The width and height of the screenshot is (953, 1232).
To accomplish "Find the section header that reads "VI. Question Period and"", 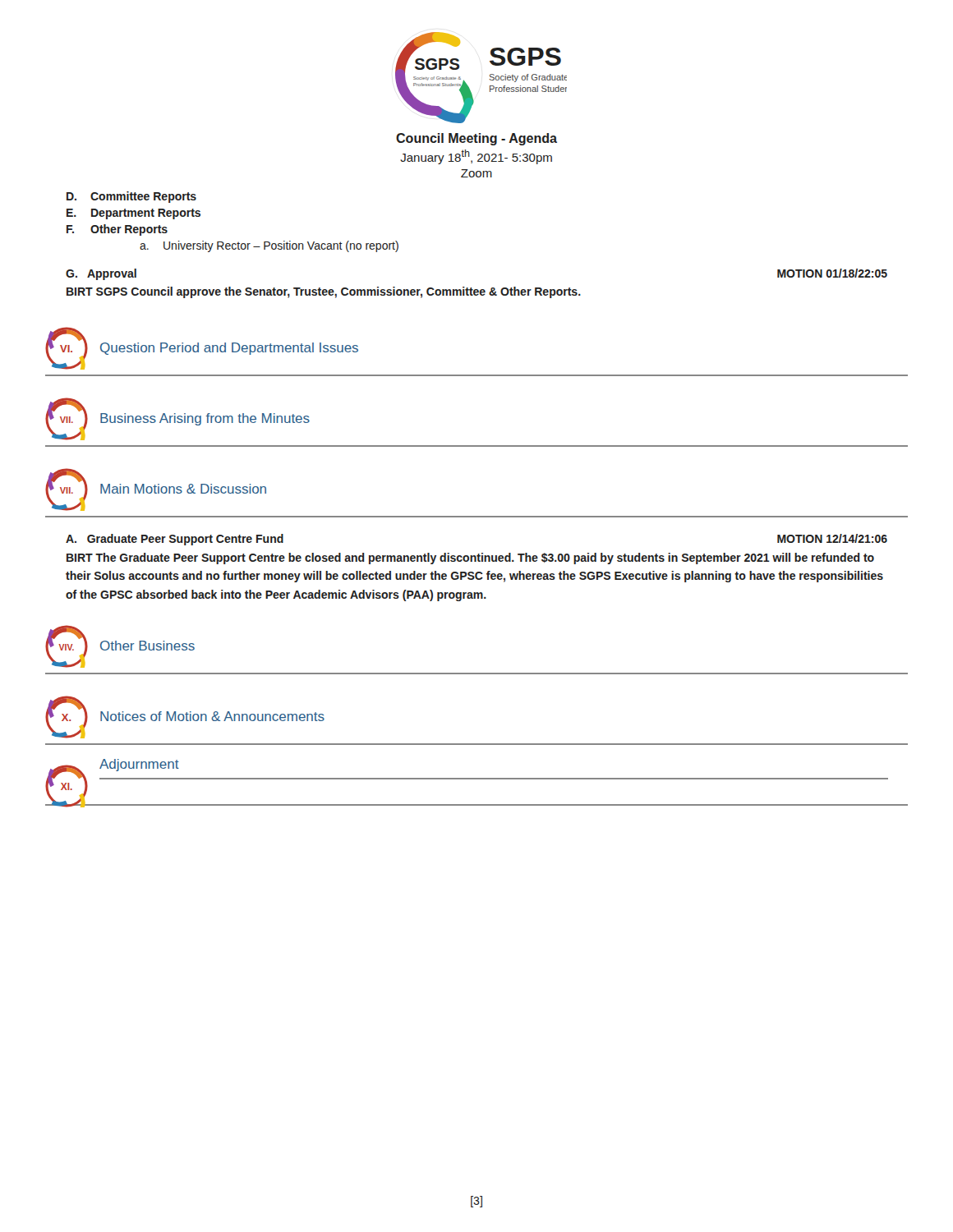I will 202,348.
